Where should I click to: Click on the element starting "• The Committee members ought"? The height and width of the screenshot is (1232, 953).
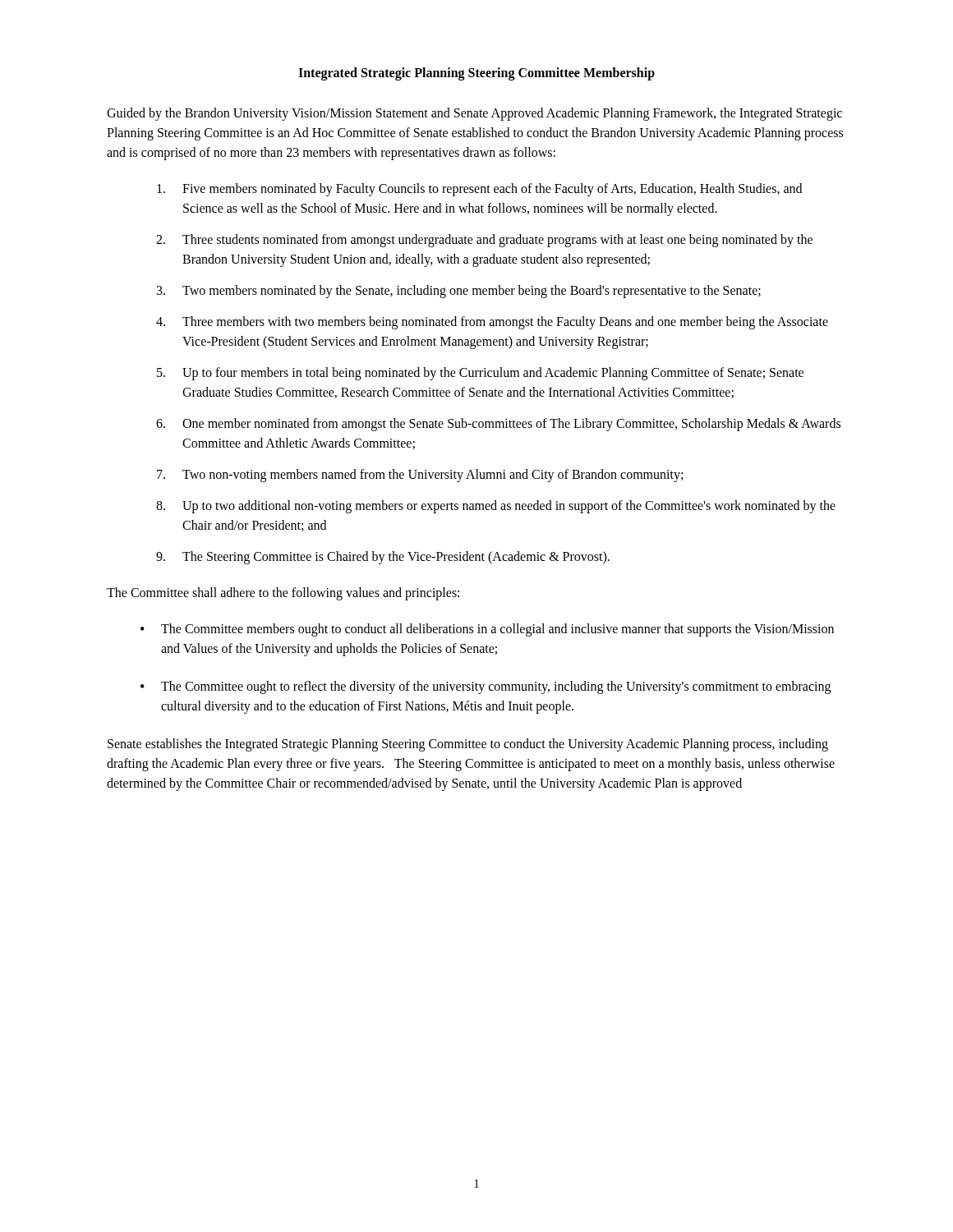point(493,639)
